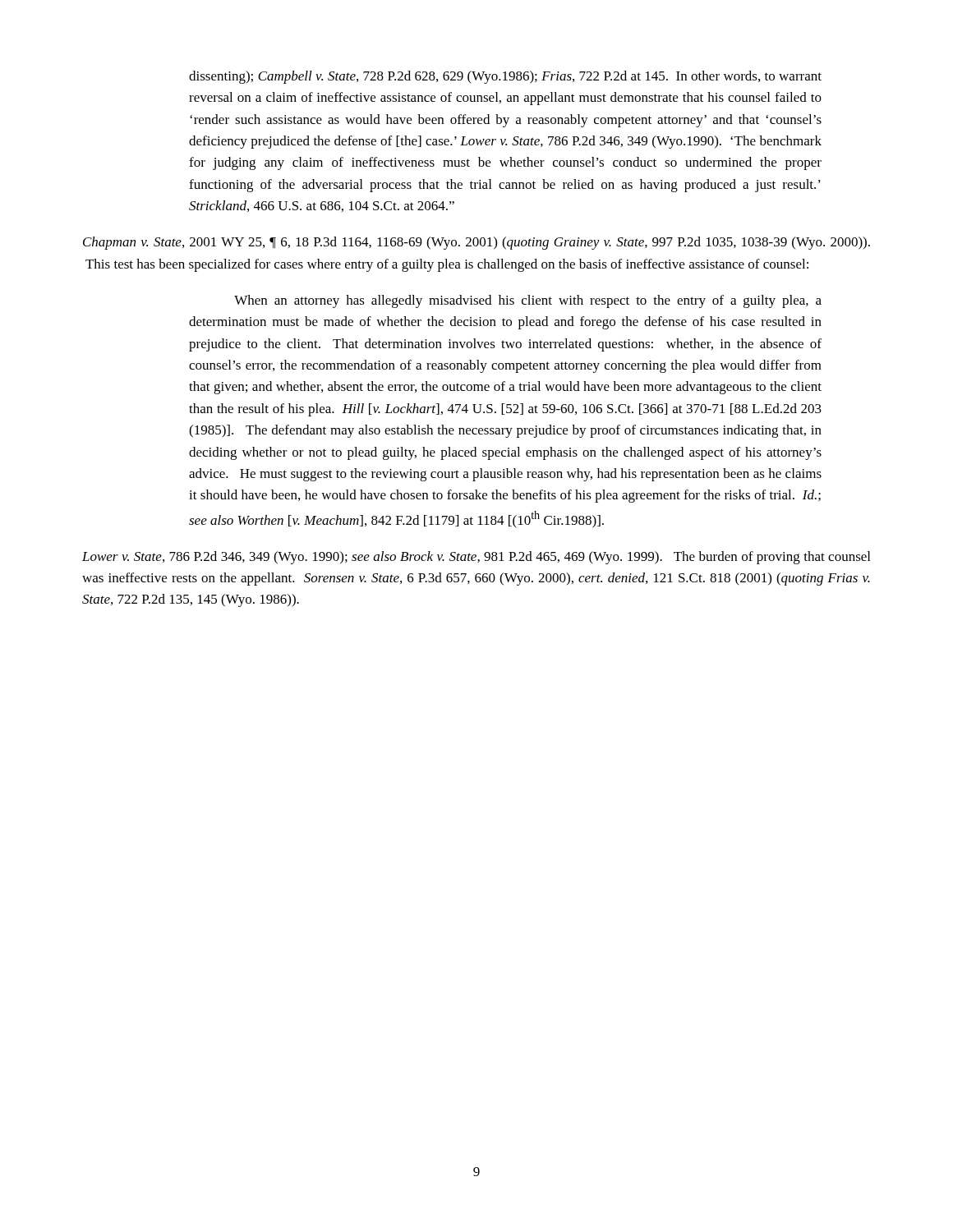953x1232 pixels.
Task: Click the passage that begins "Chapman v. State, 2001"
Action: pos(476,253)
